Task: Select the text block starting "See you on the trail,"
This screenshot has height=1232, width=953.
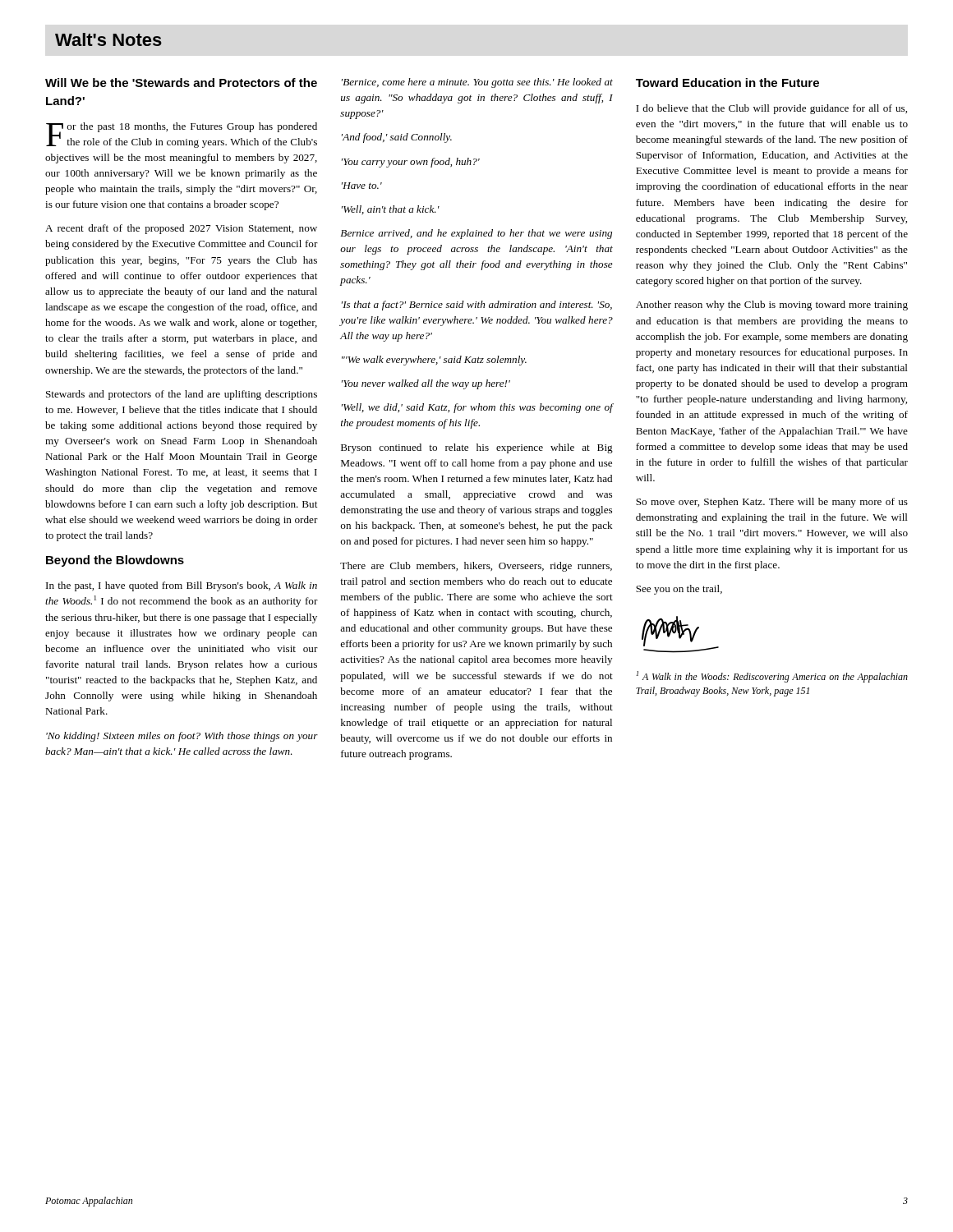Action: pyautogui.click(x=679, y=590)
